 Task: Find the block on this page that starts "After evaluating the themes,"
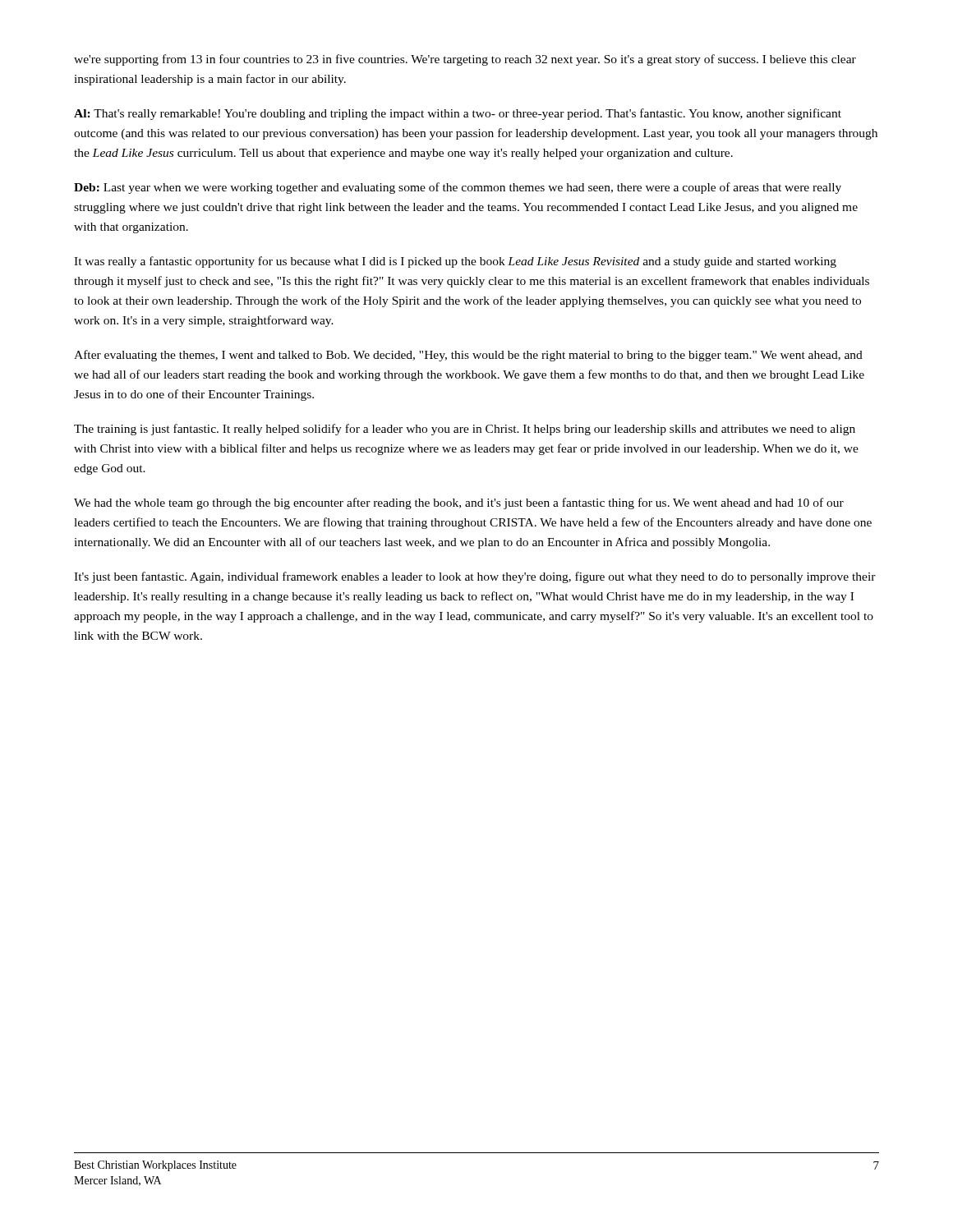coord(469,374)
